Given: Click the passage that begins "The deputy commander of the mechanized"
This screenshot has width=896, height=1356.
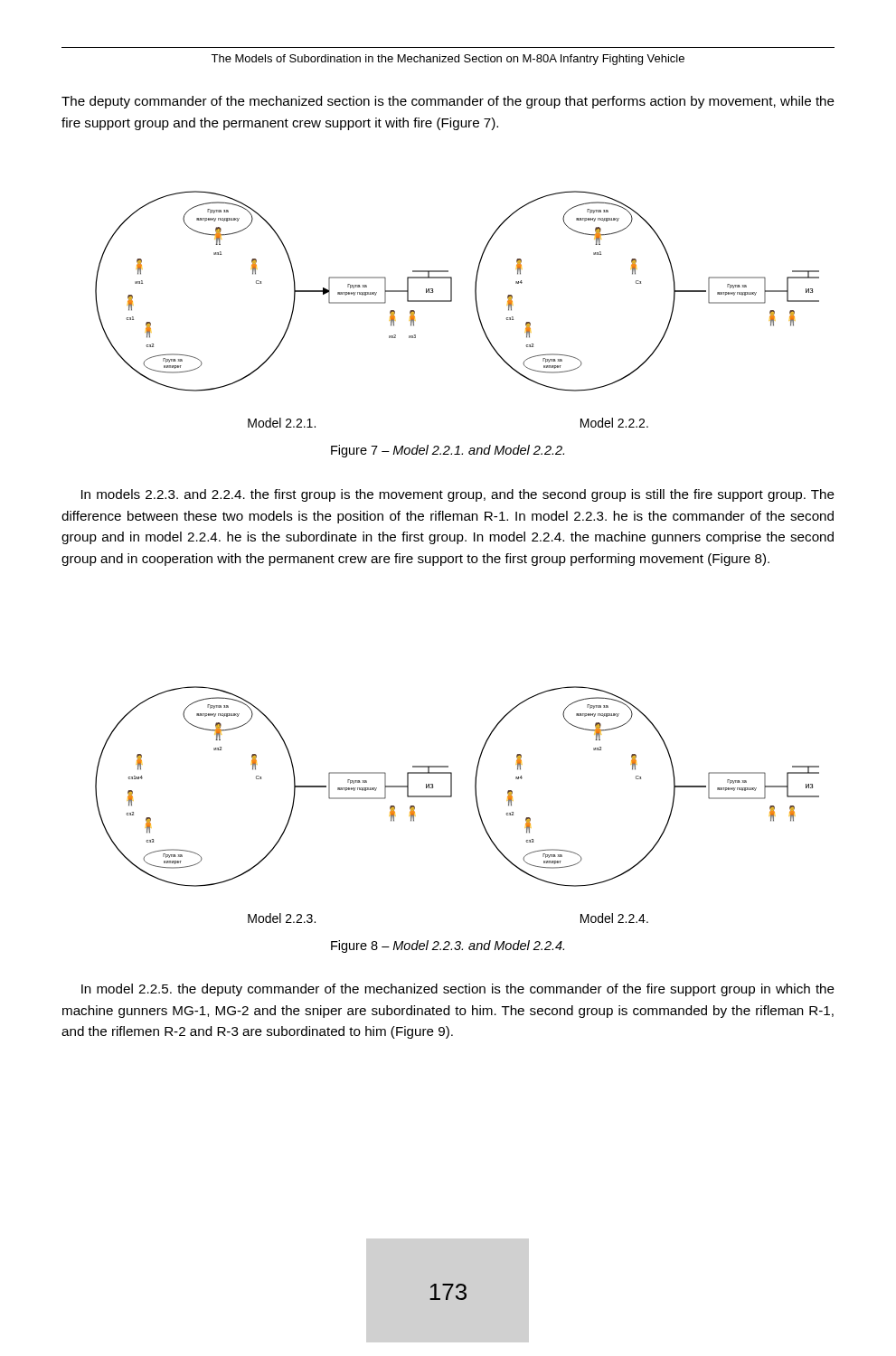Looking at the screenshot, I should (x=448, y=111).
